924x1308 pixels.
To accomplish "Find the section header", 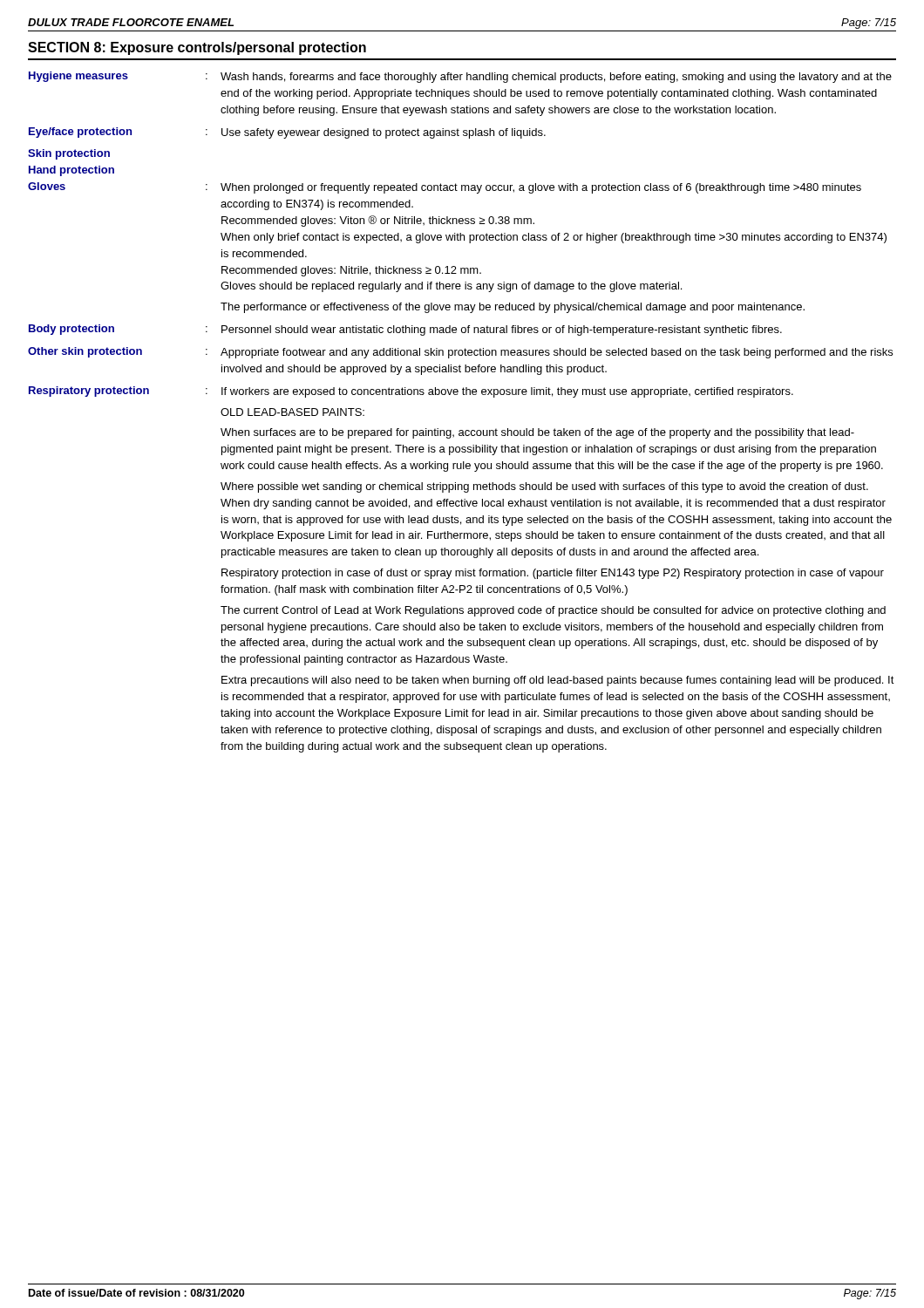I will tap(197, 48).
